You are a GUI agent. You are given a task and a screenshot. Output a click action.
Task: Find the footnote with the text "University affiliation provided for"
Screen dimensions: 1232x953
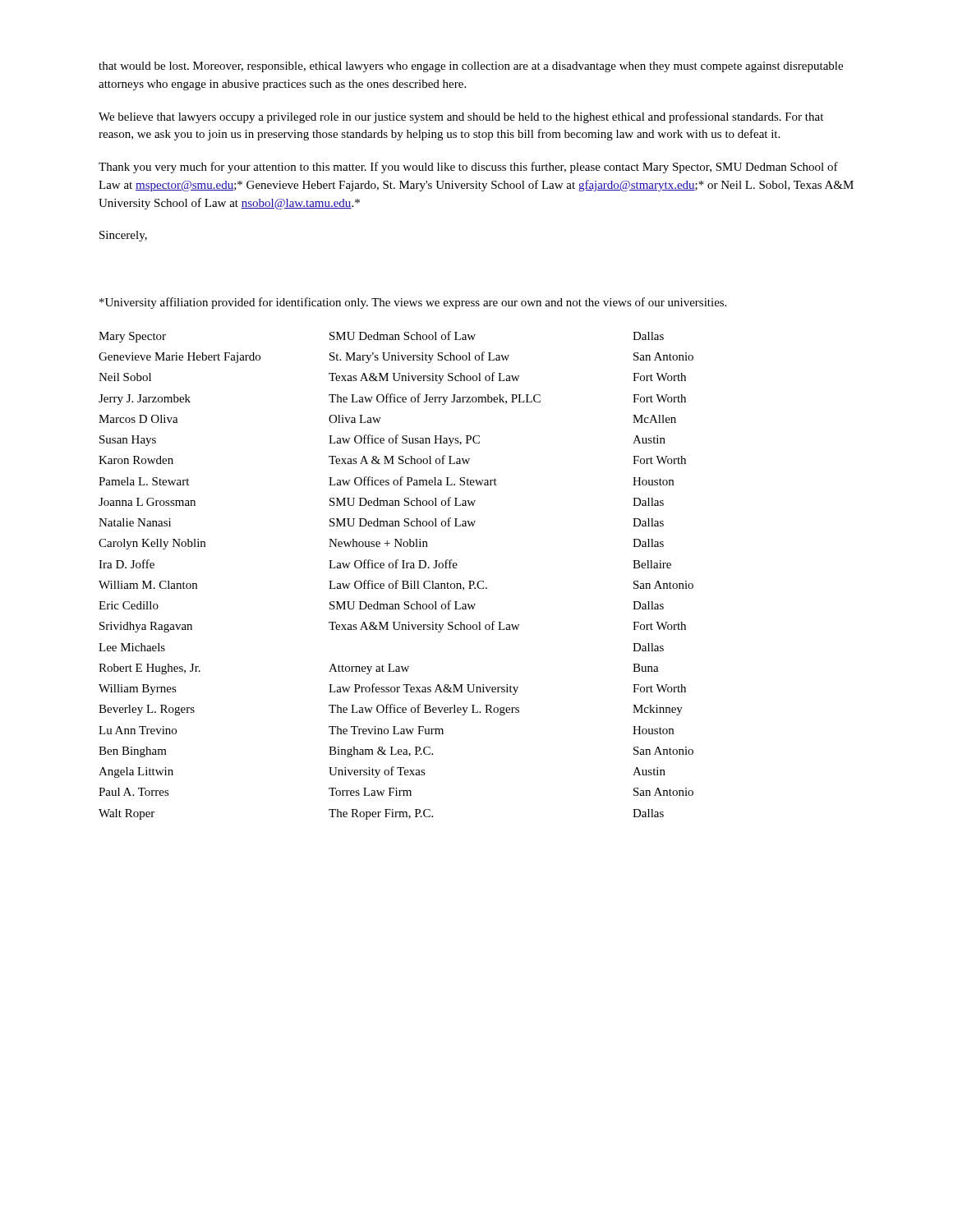413,302
